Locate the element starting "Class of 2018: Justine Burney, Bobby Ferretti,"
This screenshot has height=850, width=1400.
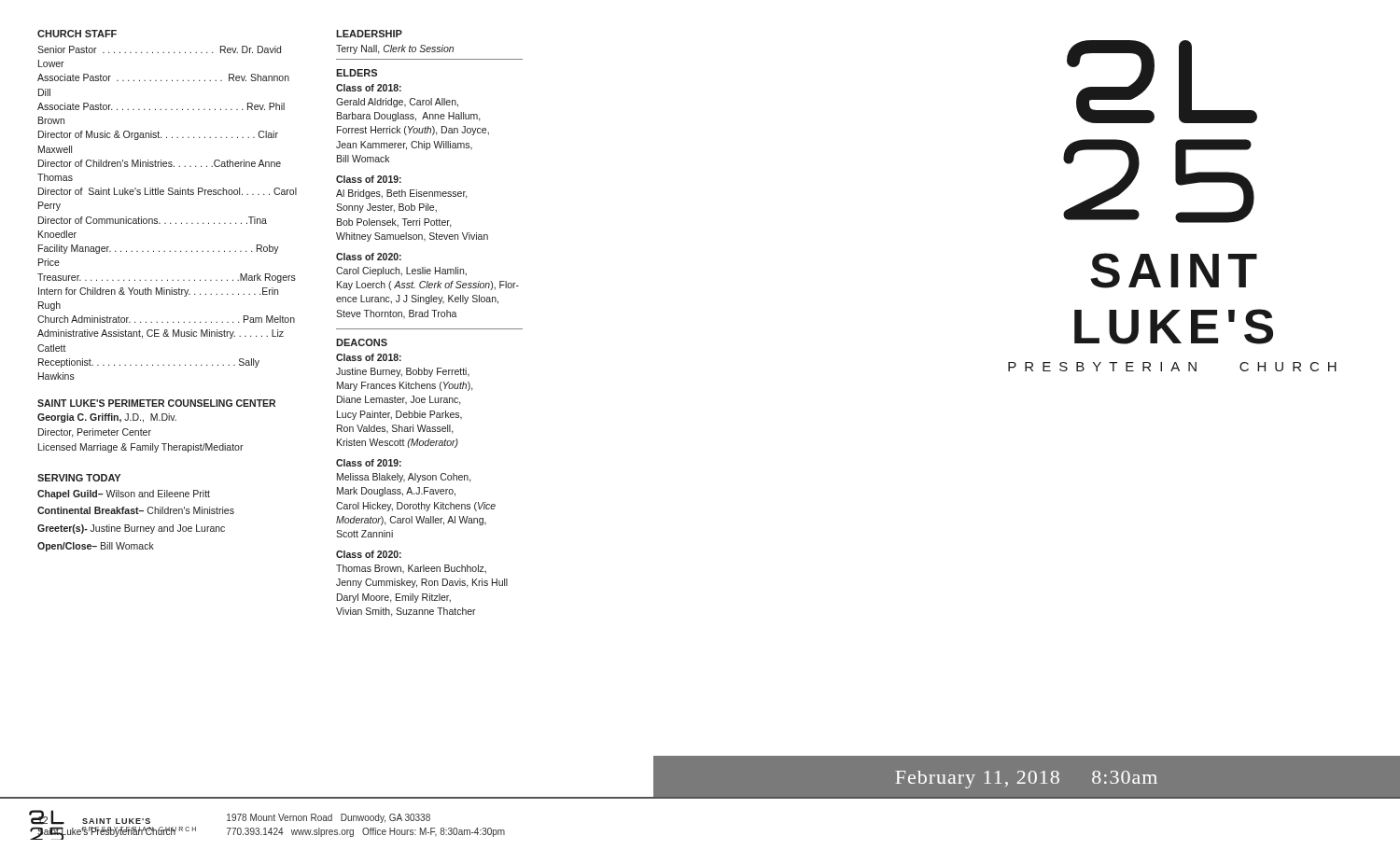pyautogui.click(x=467, y=401)
